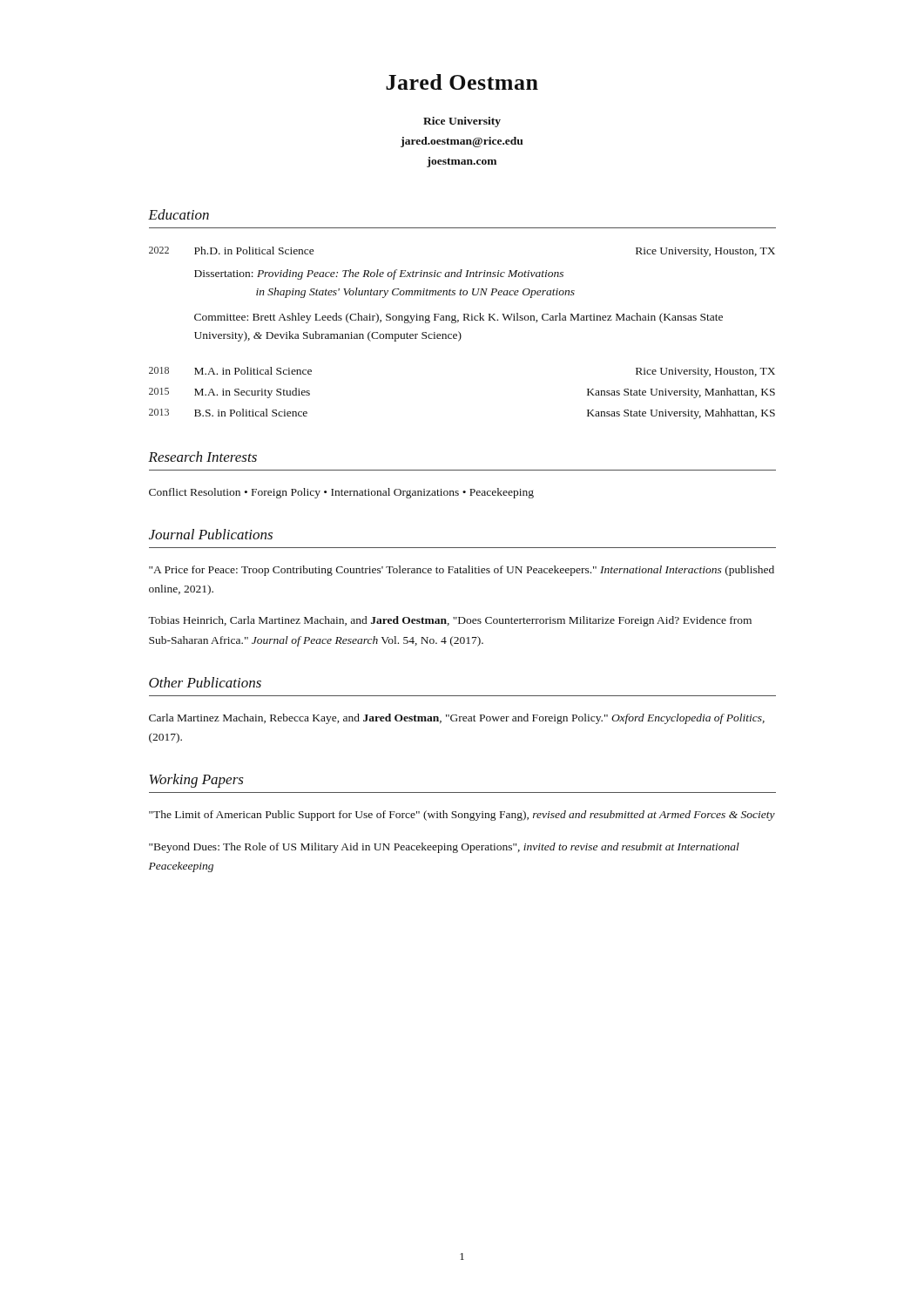Navigate to the passage starting "Conflict Resolution •"
This screenshot has width=924, height=1307.
tap(341, 491)
